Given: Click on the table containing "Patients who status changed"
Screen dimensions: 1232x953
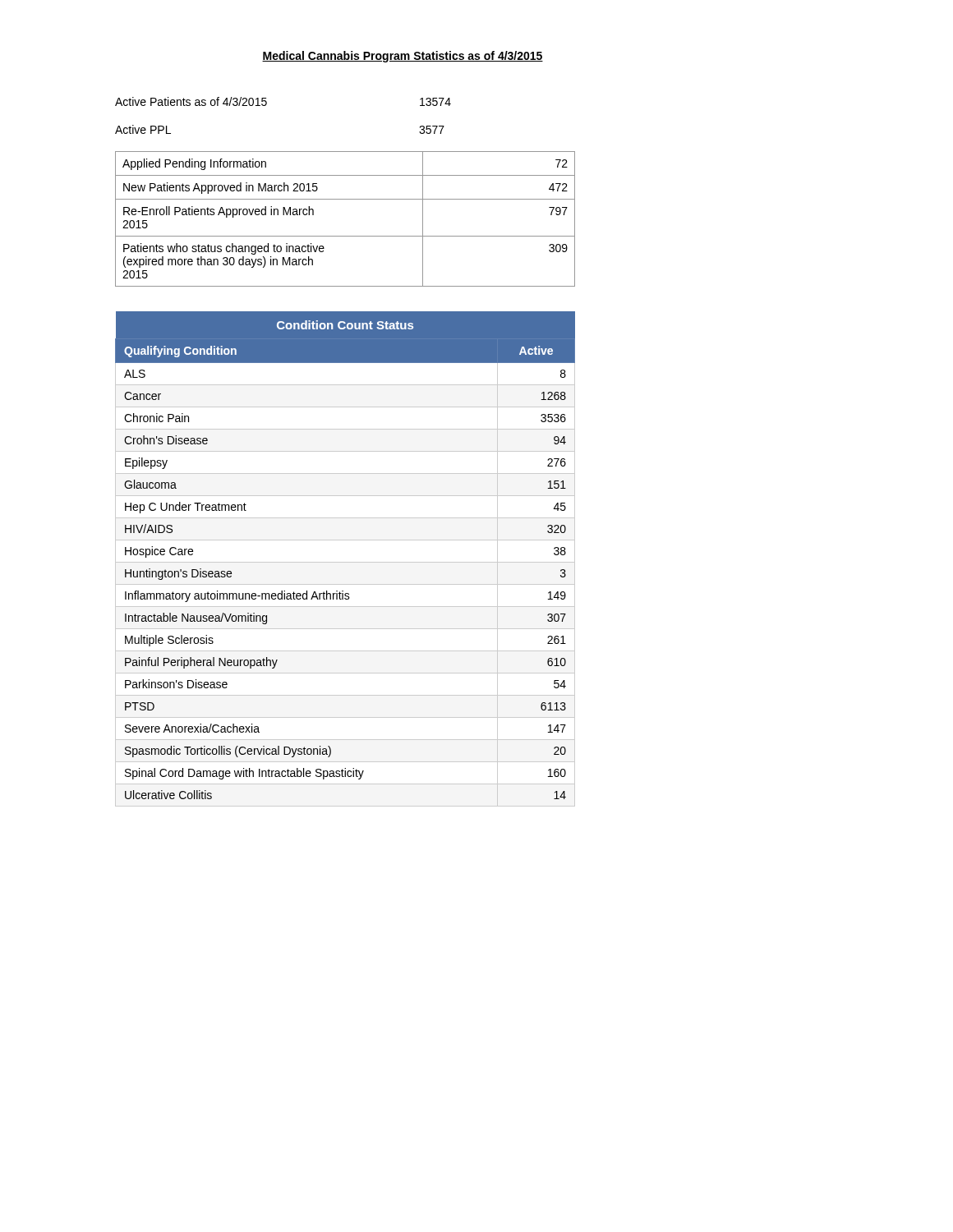Looking at the screenshot, I should coord(403,219).
